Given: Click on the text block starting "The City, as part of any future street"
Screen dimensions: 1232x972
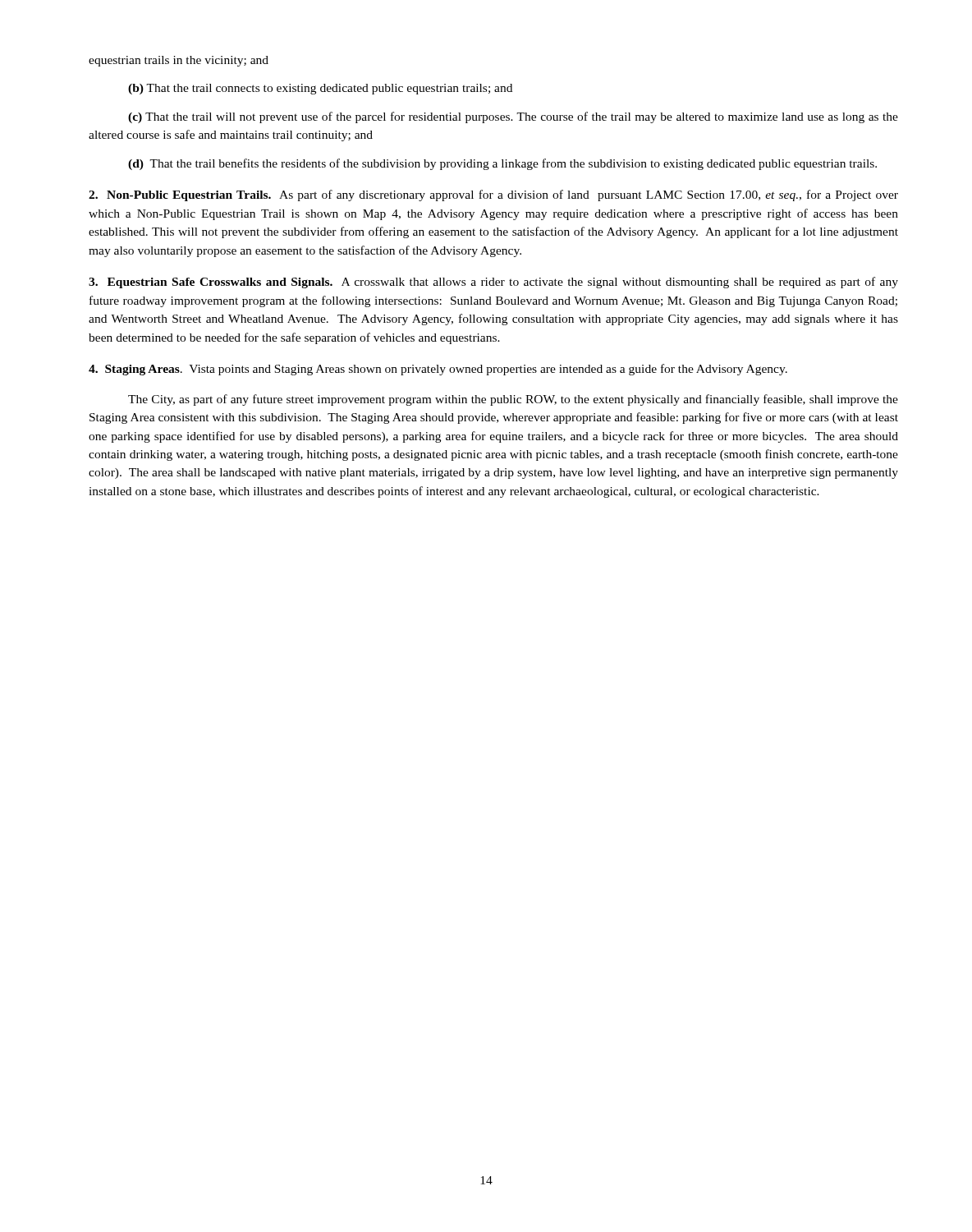Looking at the screenshot, I should (493, 445).
